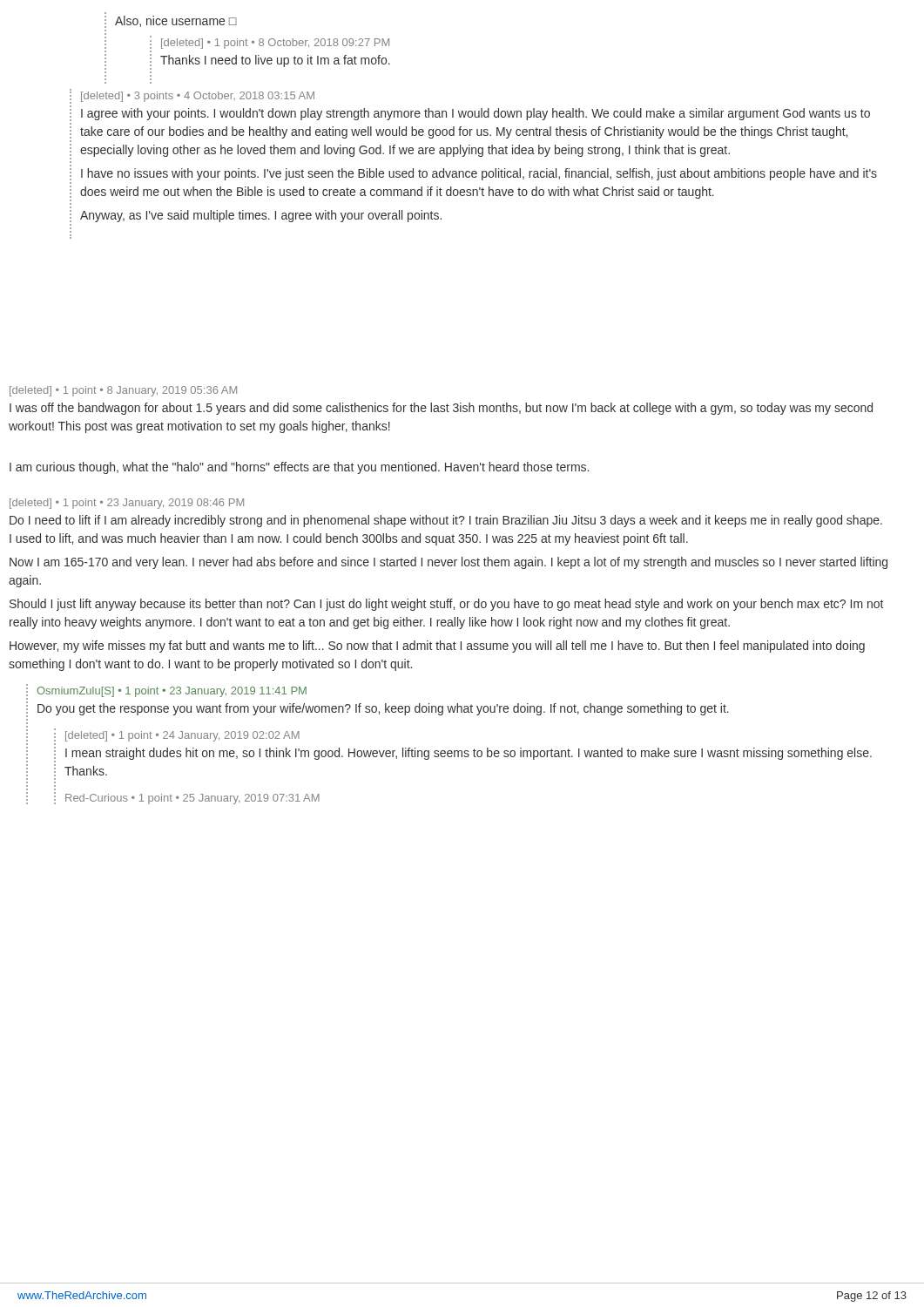Where is the passage that starts "Do you get the response you want"?
The image size is (924, 1307).
click(x=383, y=708)
